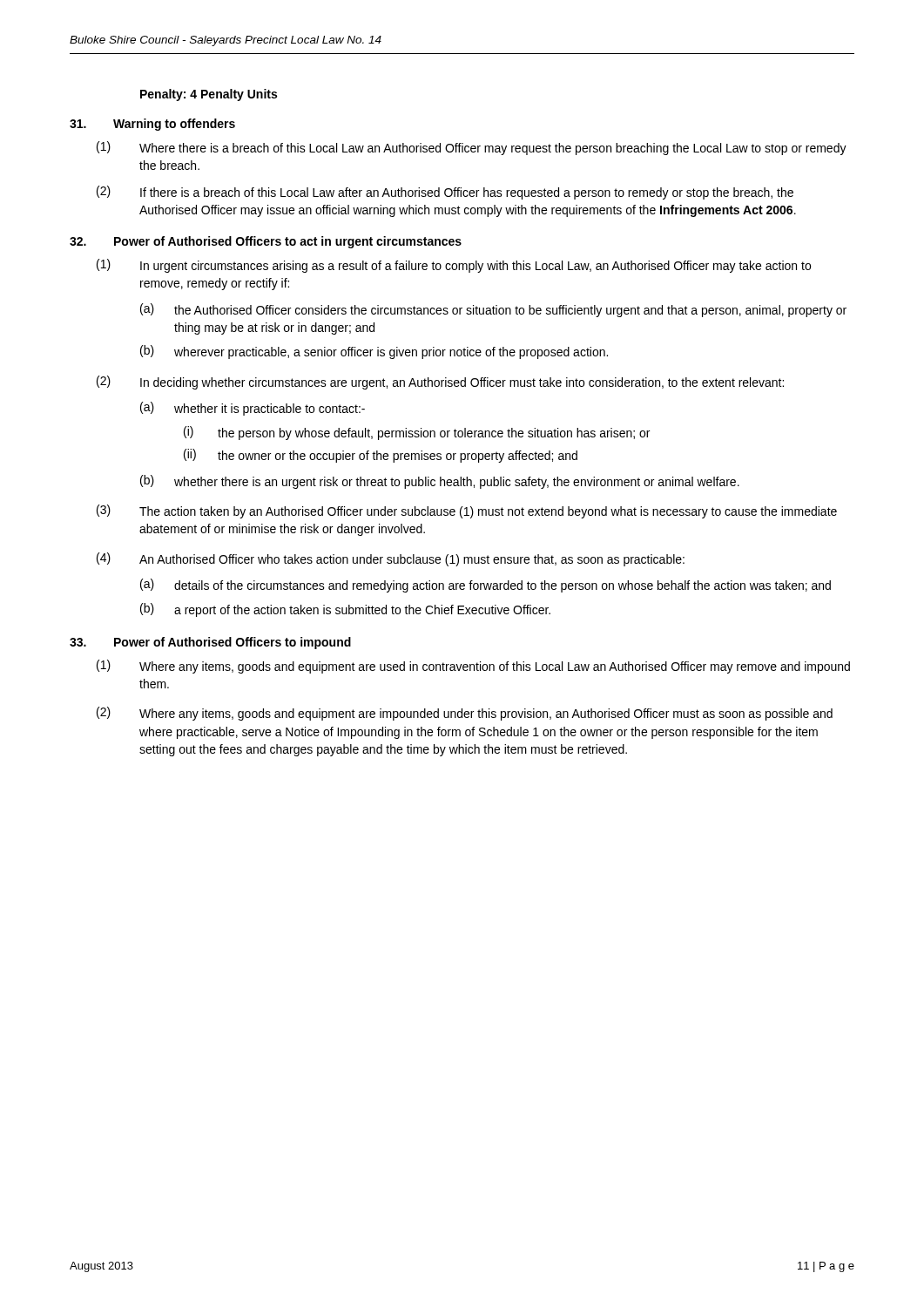The height and width of the screenshot is (1307, 924).
Task: Click on the list item with the text "(2) If there is a breach"
Action: 475,201
